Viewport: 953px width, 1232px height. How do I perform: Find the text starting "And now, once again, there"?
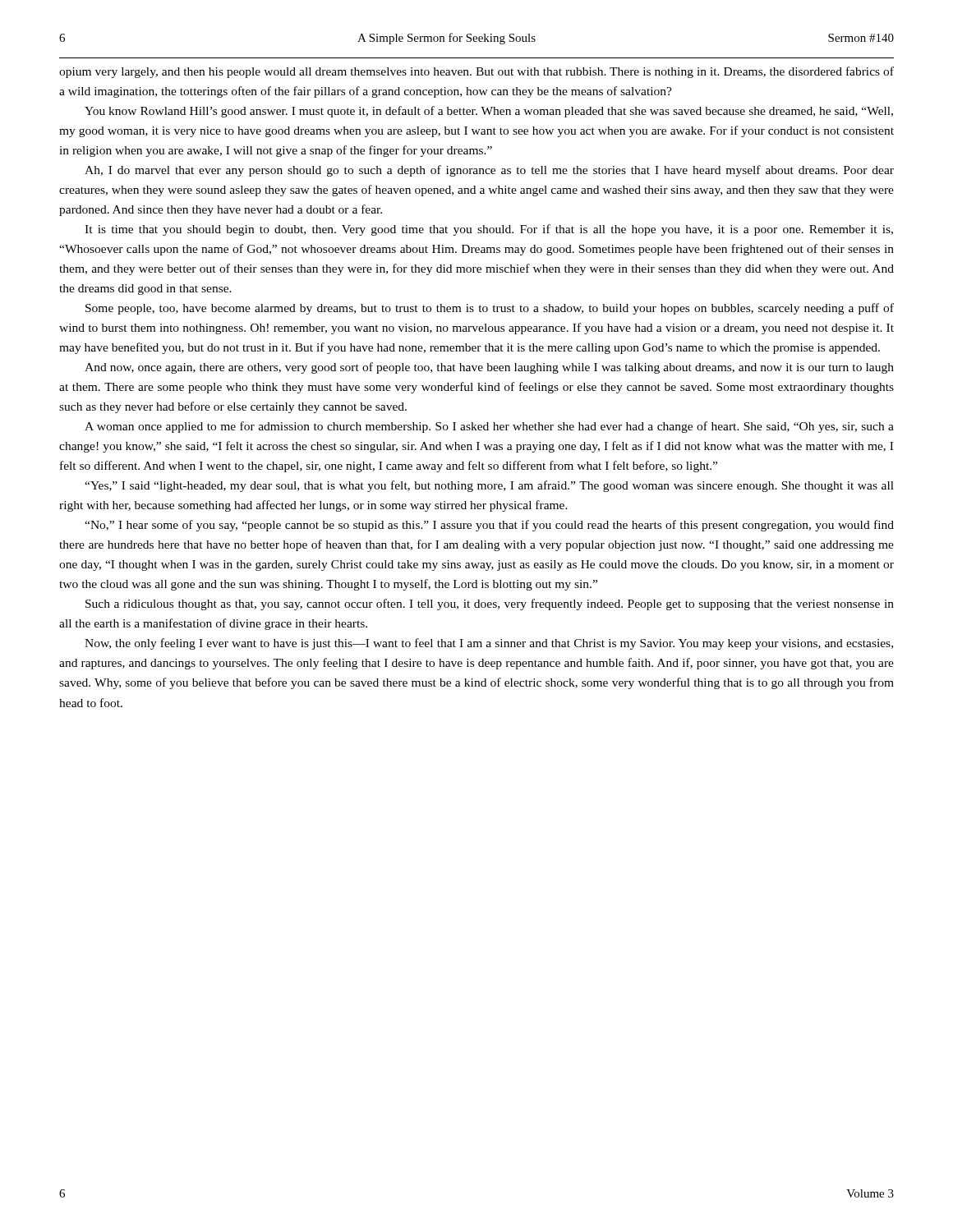pos(476,387)
